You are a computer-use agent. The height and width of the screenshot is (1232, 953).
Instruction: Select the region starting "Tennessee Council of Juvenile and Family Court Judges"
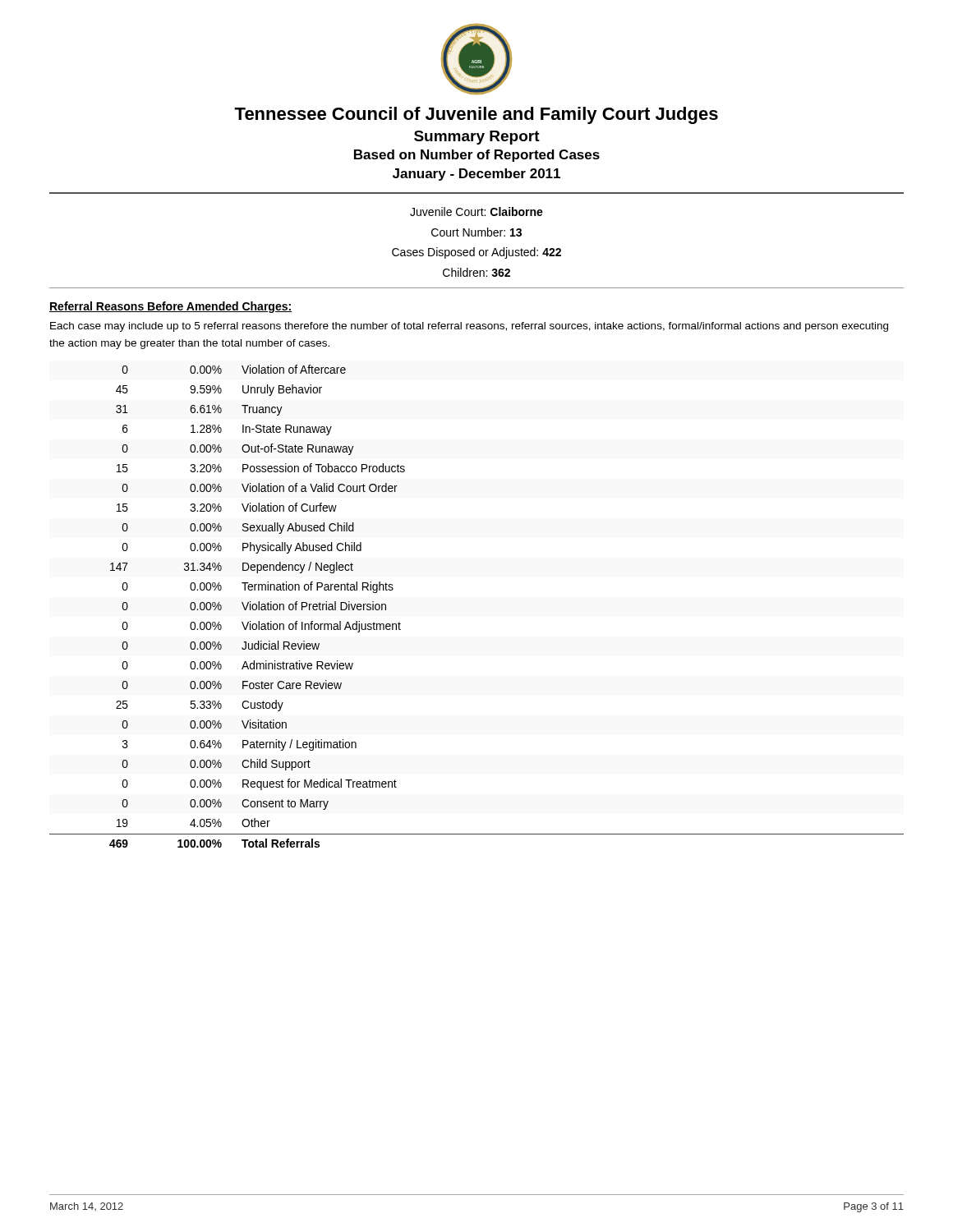tap(476, 143)
